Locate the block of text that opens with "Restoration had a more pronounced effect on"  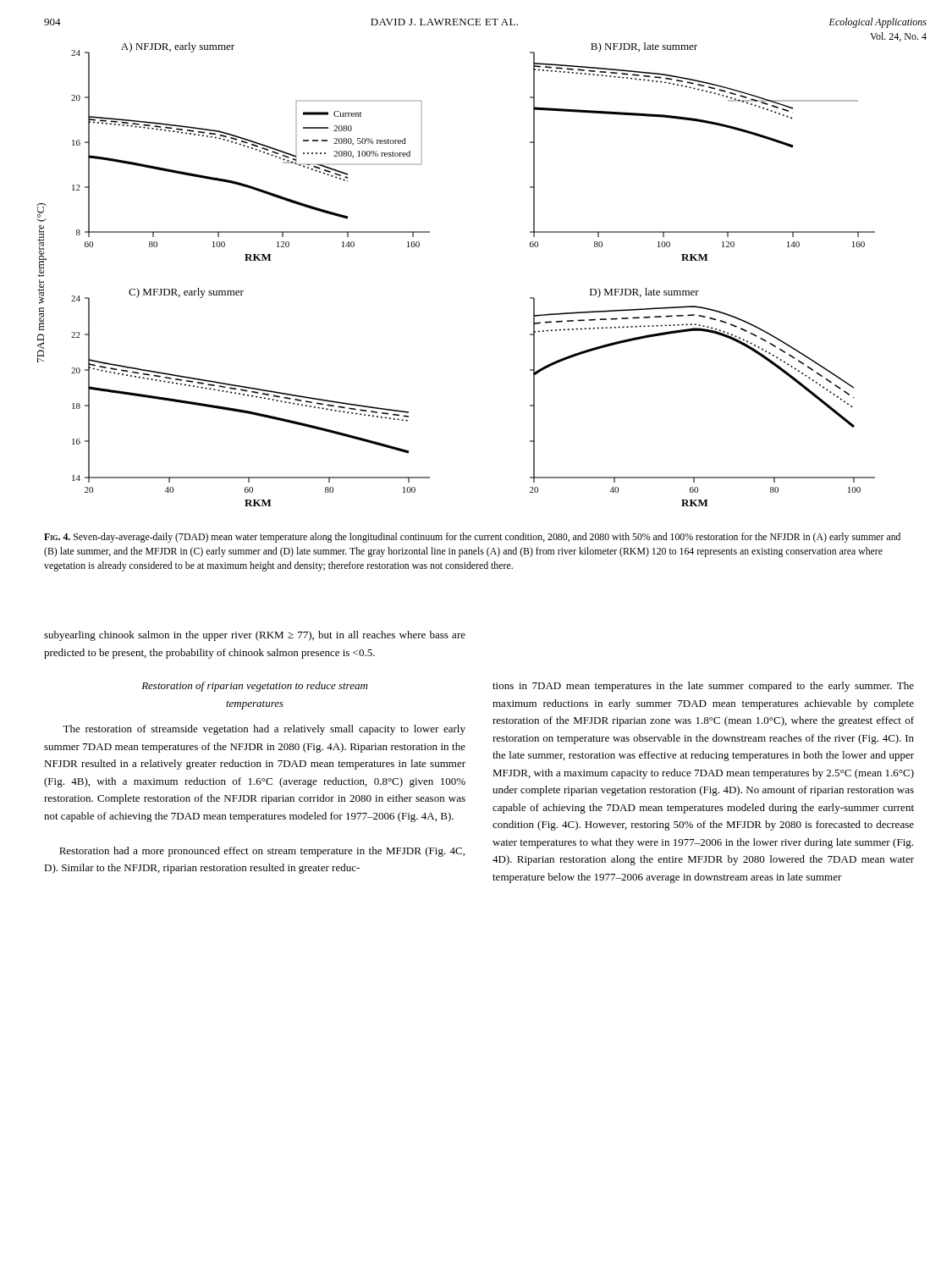click(x=255, y=859)
